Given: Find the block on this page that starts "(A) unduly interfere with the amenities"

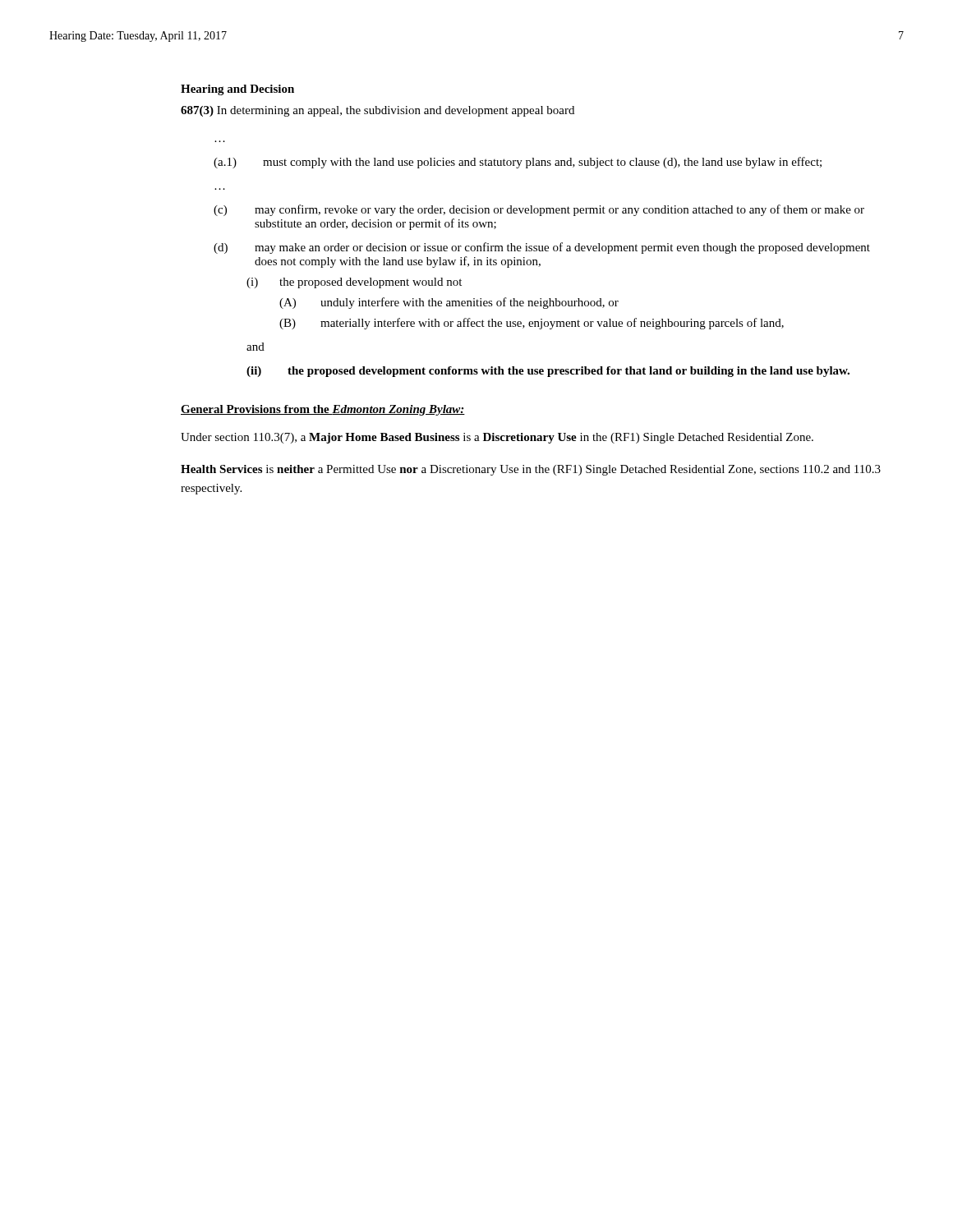Looking at the screenshot, I should (449, 302).
